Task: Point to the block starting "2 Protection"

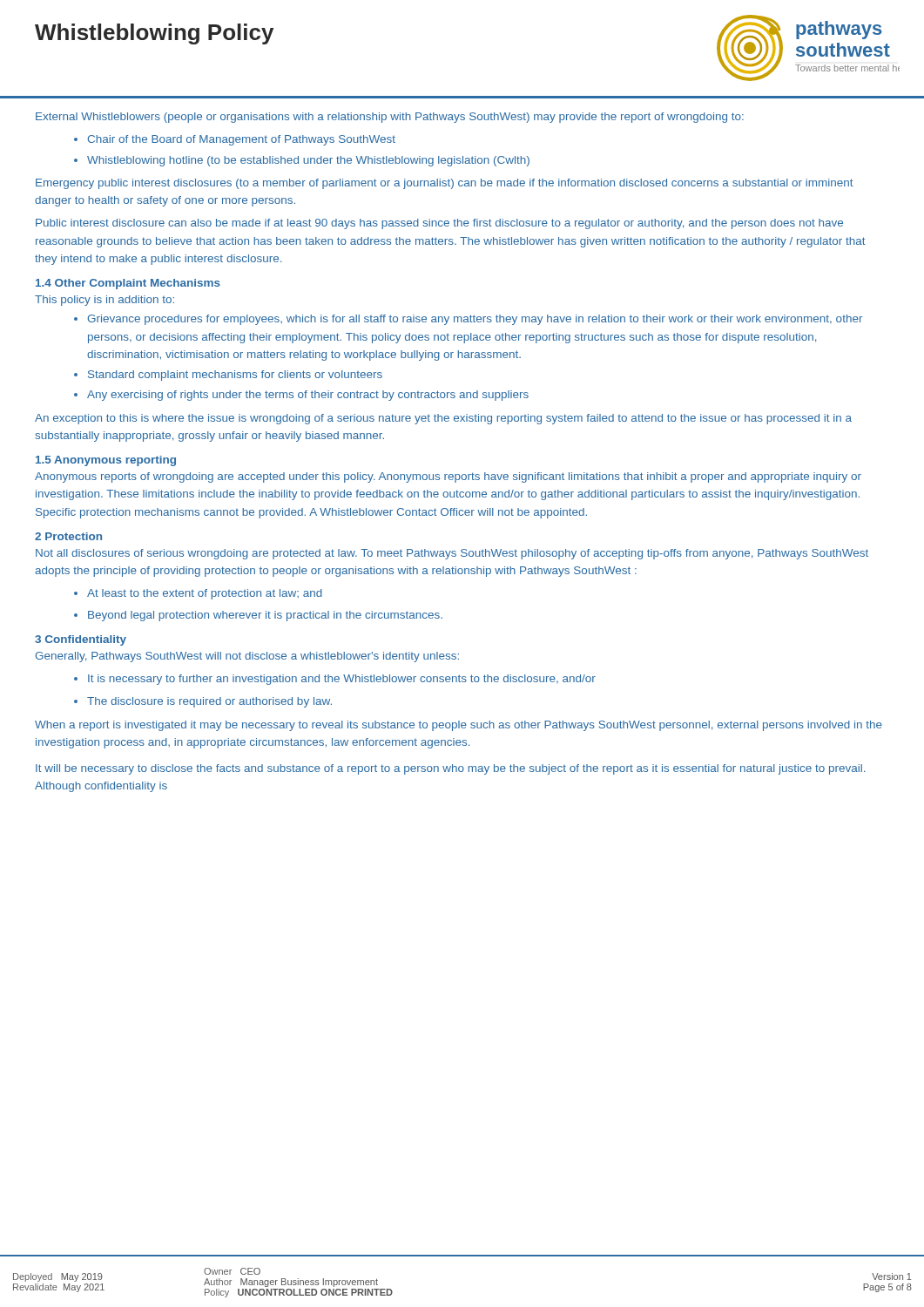Action: click(x=69, y=536)
